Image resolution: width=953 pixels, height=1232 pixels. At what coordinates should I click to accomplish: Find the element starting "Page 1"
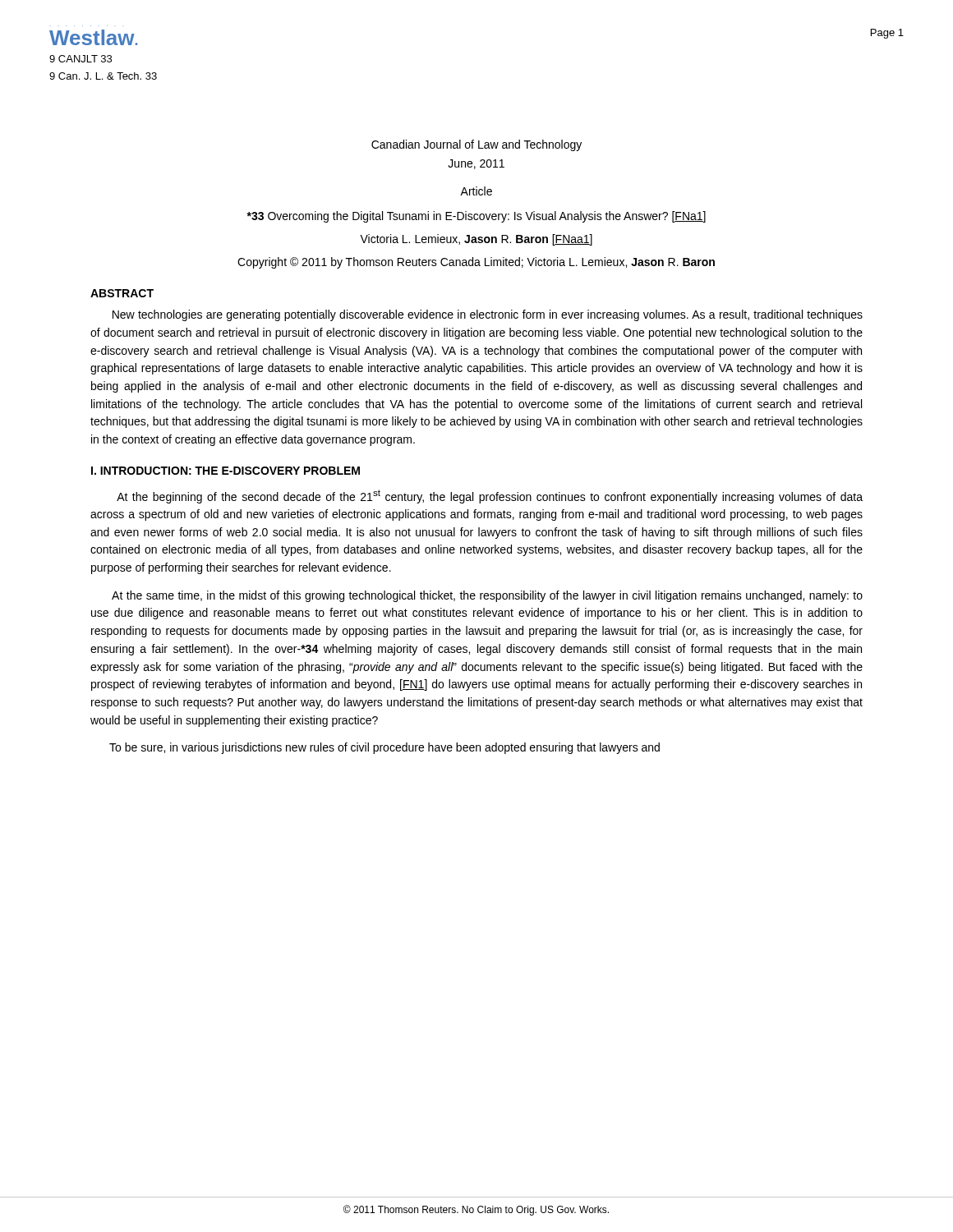click(x=887, y=32)
